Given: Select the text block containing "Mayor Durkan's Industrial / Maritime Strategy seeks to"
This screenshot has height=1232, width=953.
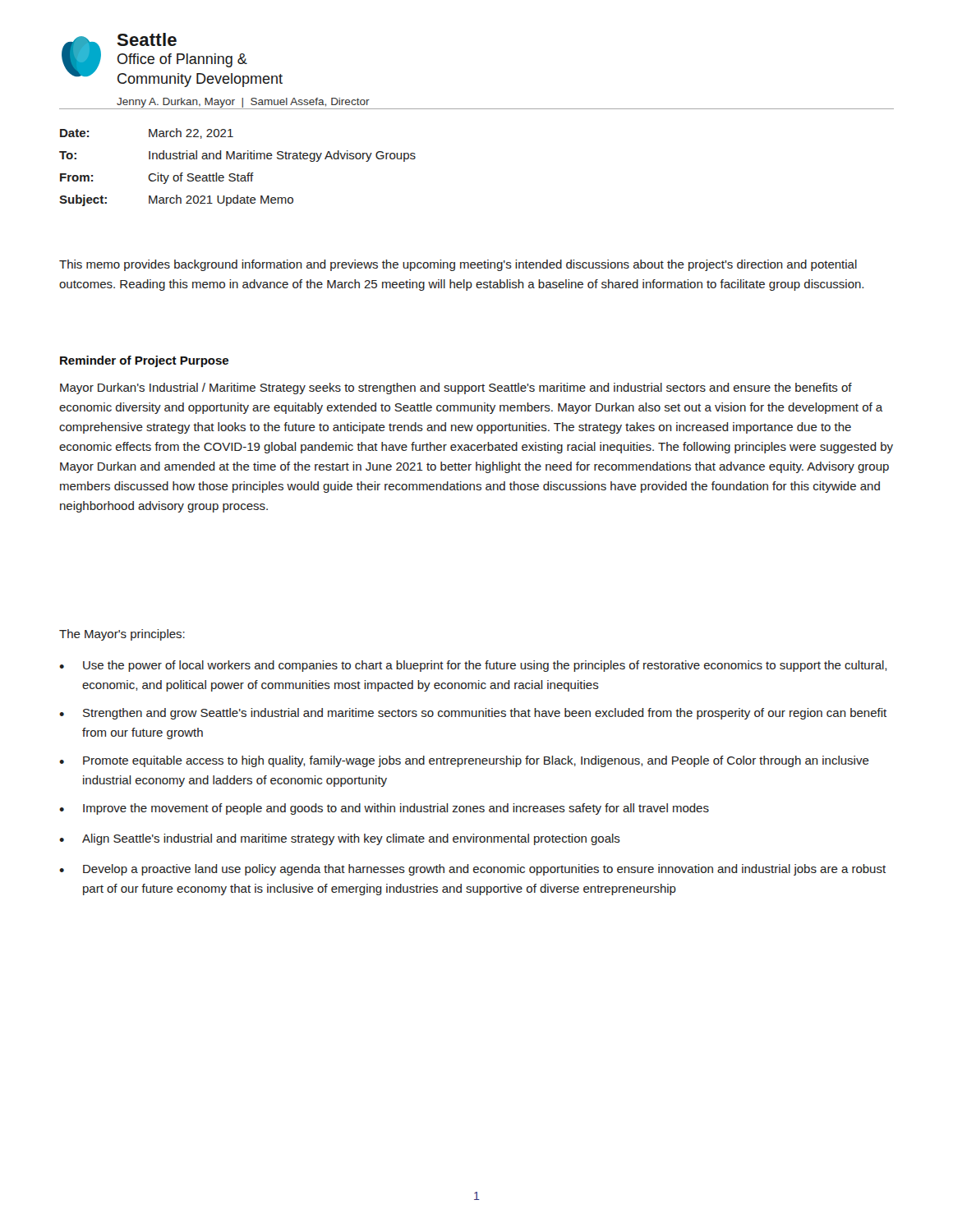Looking at the screenshot, I should 476,446.
